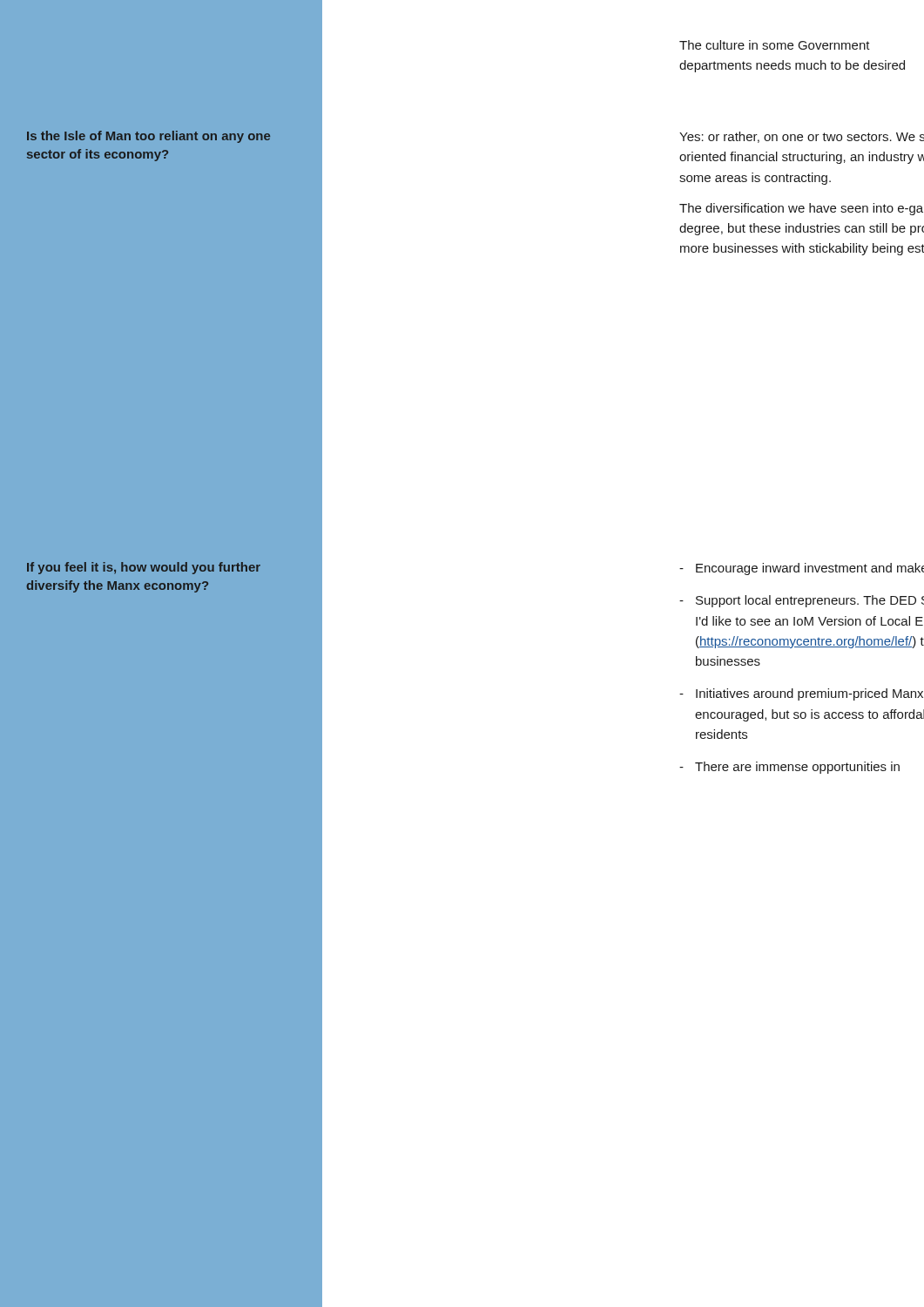This screenshot has width=924, height=1307.
Task: Point to the text block starting "There are immense opportunities in"
Action: point(798,766)
